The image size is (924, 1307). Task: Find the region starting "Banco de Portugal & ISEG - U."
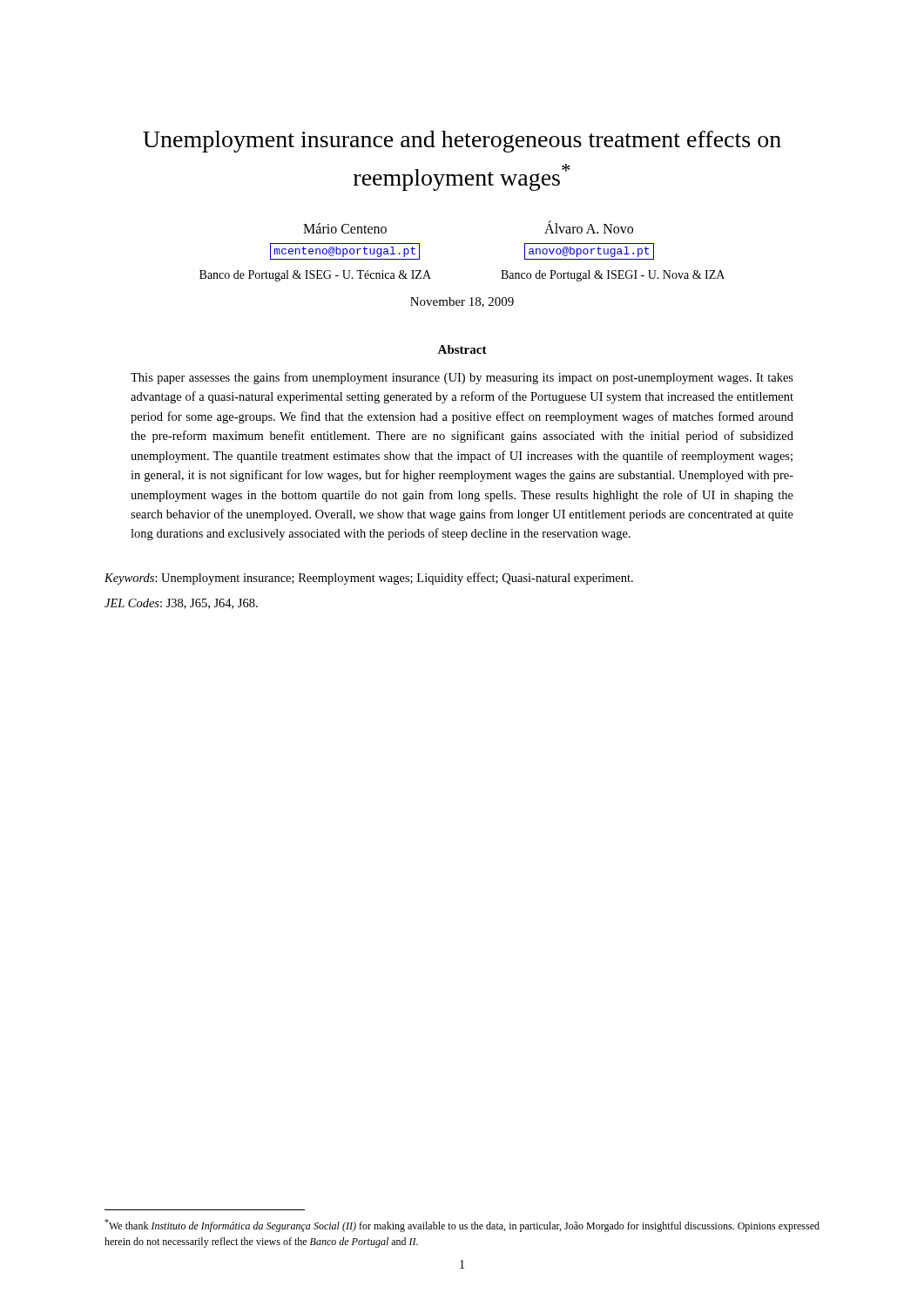[x=312, y=275]
